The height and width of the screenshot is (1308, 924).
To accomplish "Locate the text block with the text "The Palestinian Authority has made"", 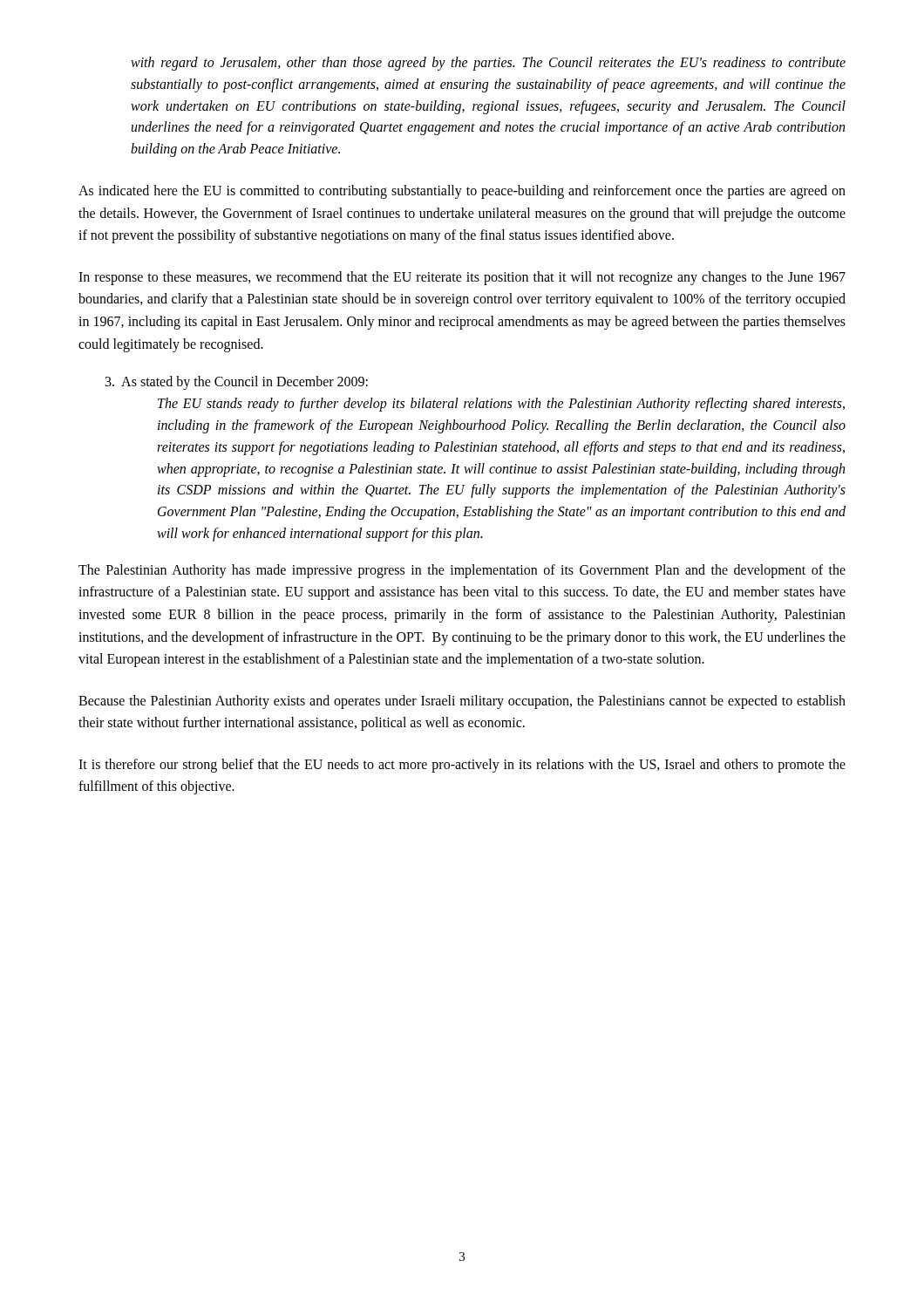I will 462,614.
